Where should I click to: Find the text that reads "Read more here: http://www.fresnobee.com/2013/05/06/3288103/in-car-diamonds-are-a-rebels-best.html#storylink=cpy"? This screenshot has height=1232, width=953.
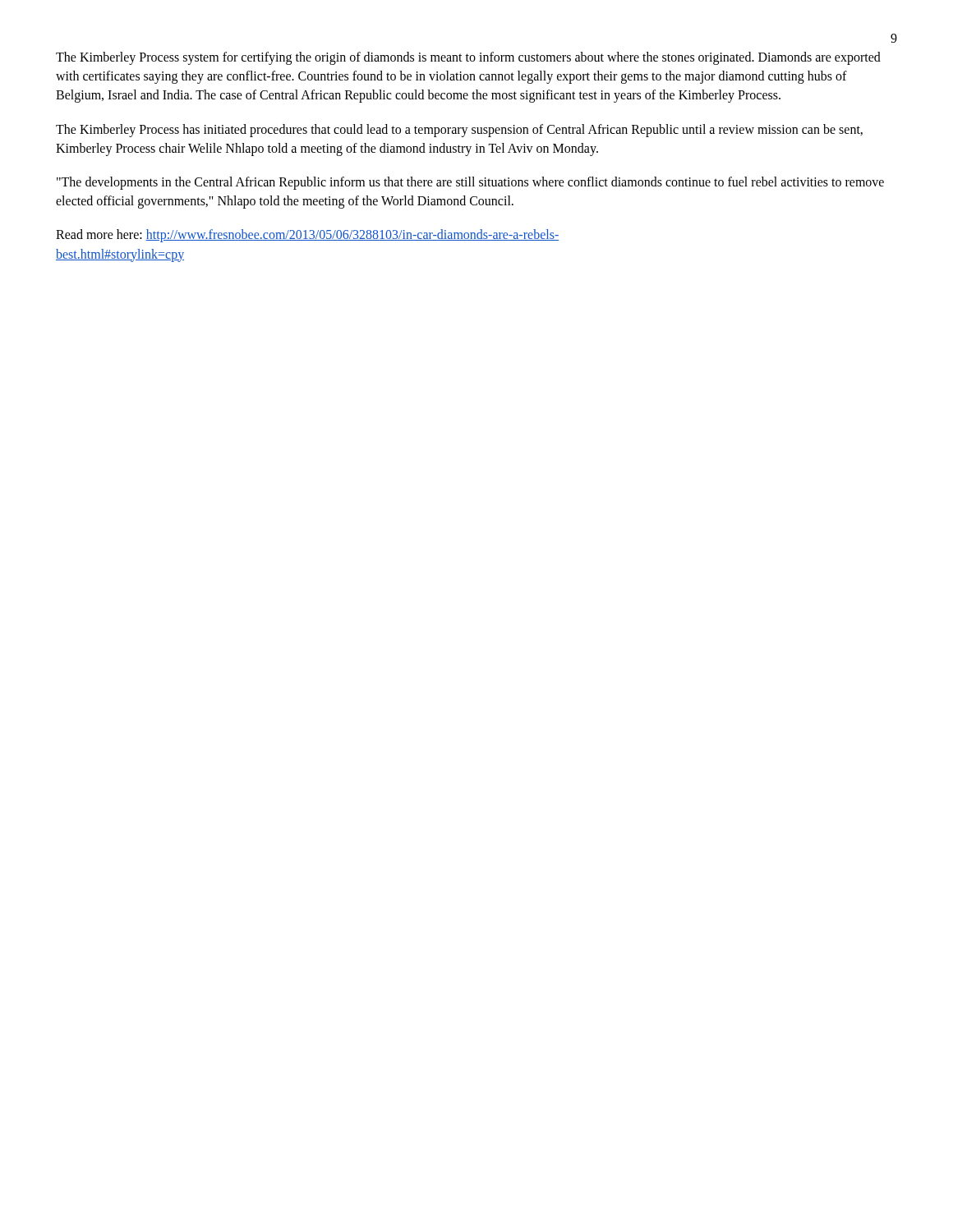pyautogui.click(x=307, y=244)
